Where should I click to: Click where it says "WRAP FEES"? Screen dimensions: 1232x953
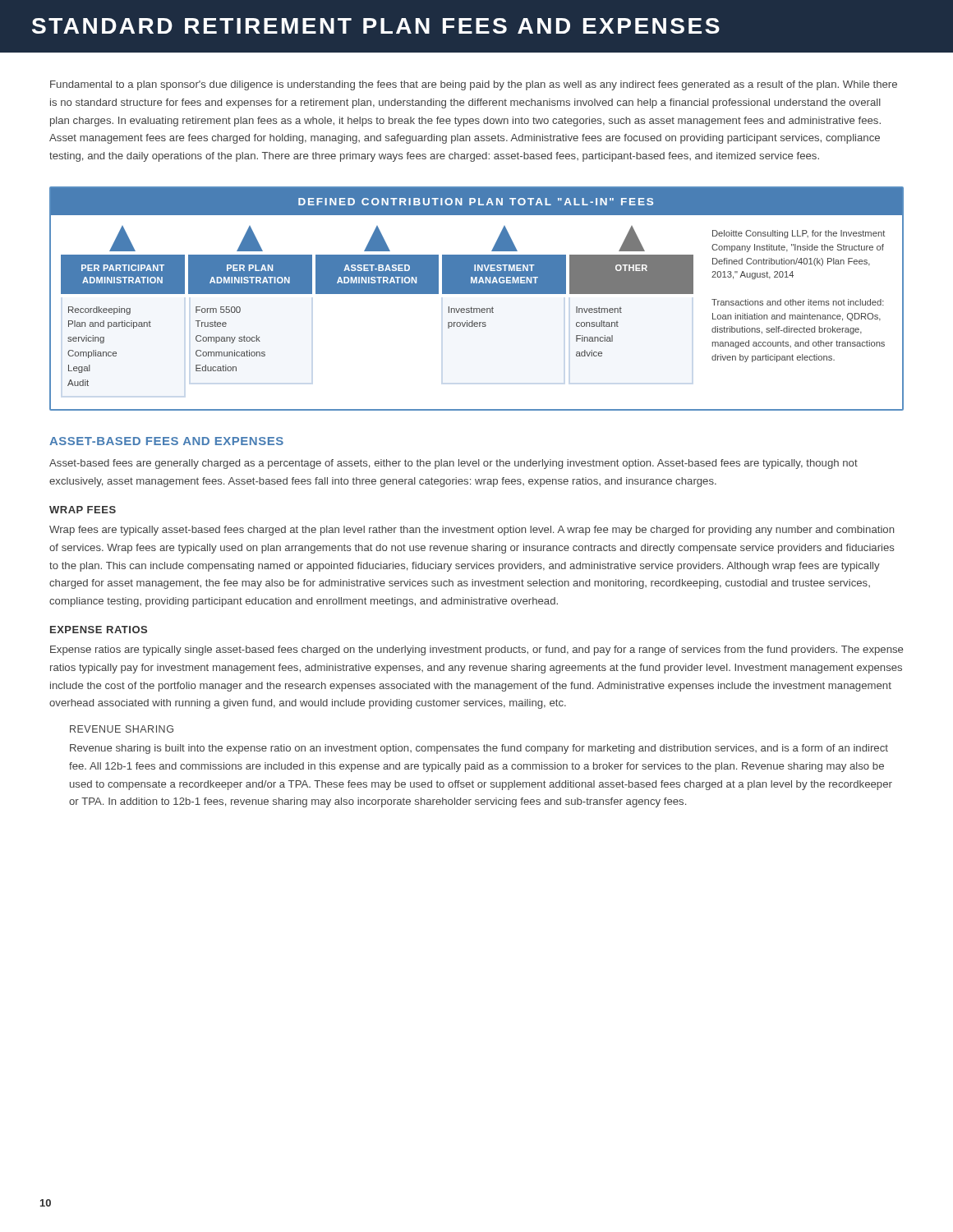tap(83, 510)
